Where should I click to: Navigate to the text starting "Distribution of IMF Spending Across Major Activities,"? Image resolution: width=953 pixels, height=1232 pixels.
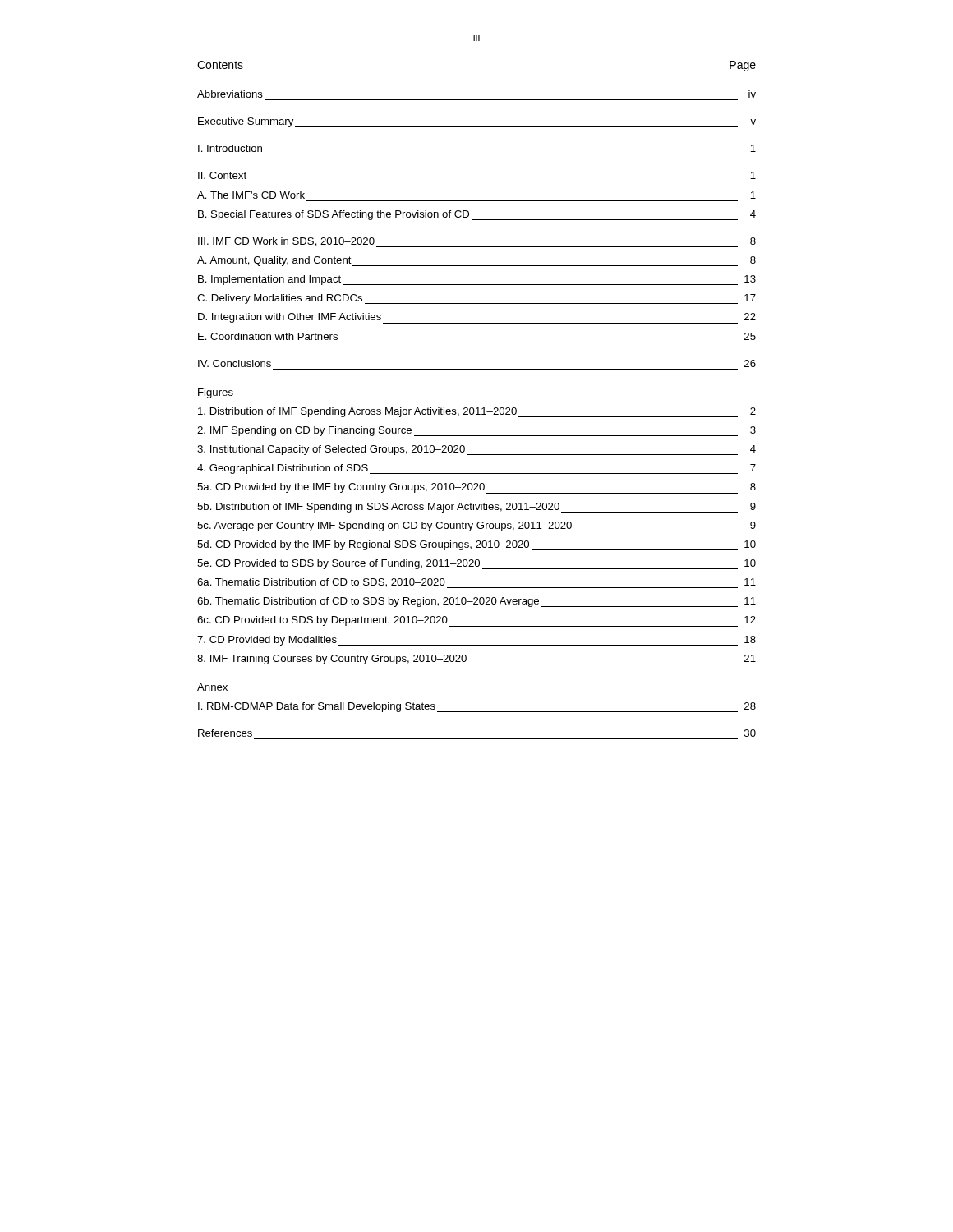point(476,411)
